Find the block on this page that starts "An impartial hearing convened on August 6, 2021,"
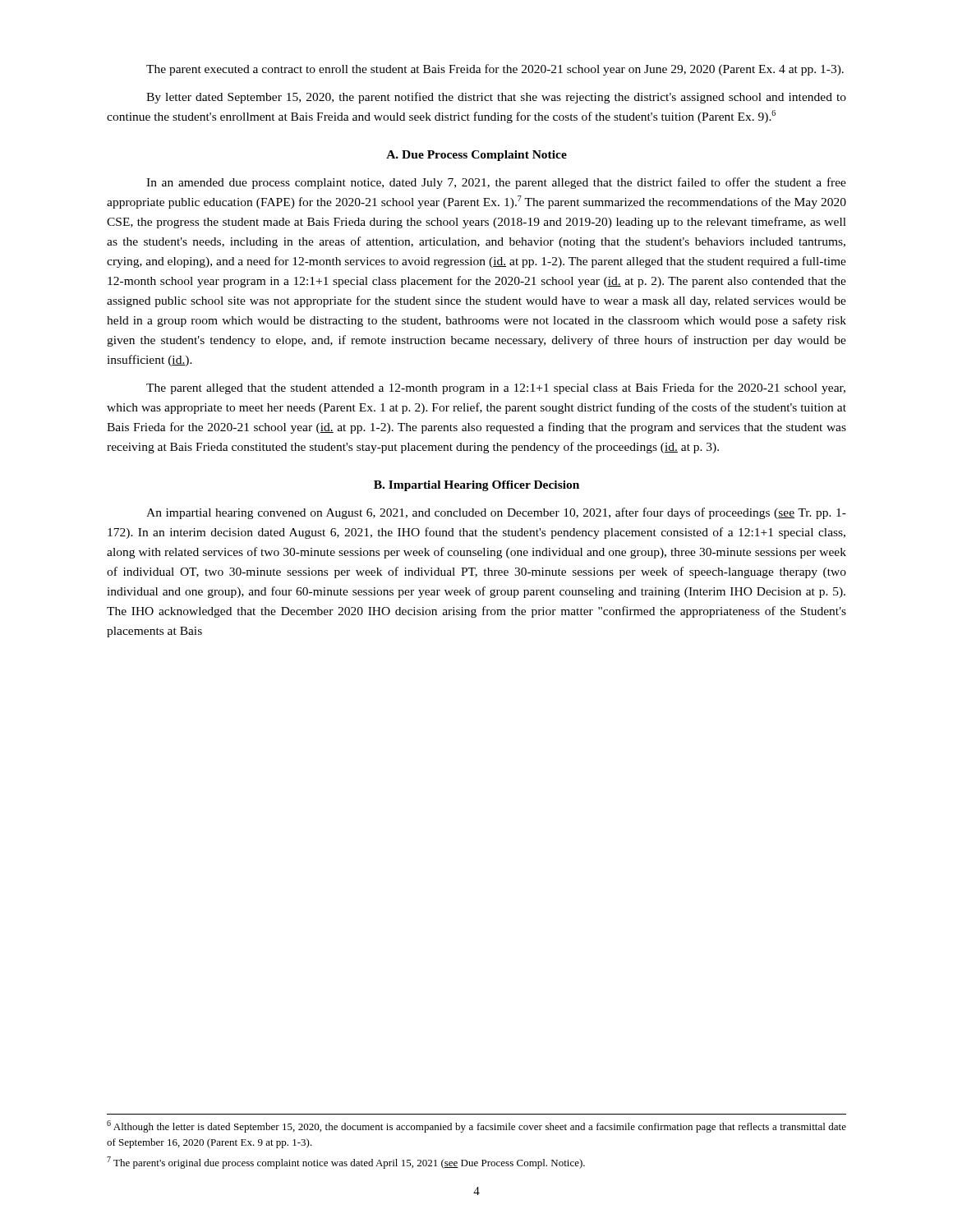Viewport: 953px width, 1232px height. point(476,572)
